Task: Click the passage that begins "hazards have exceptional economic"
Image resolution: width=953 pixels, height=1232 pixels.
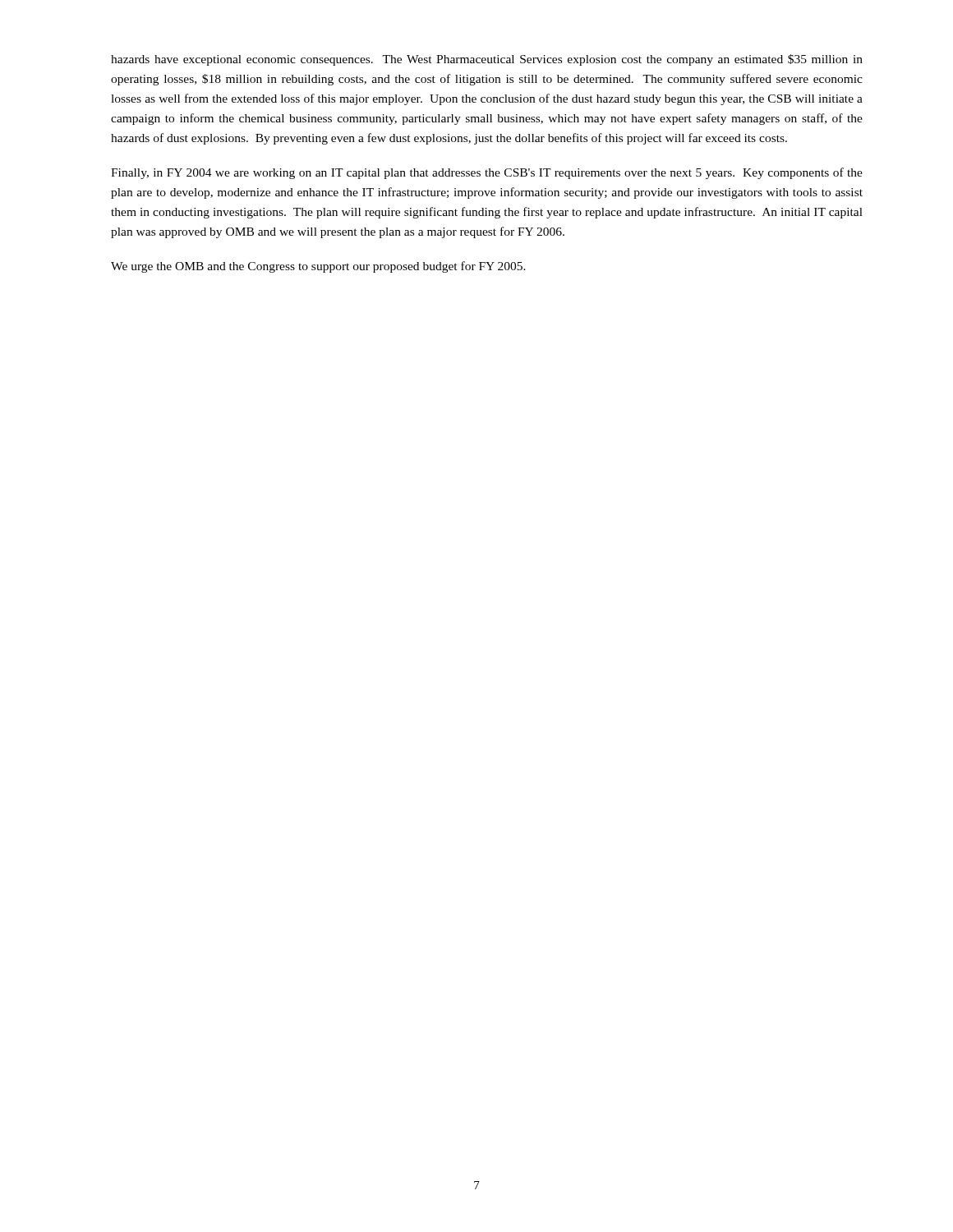Action: (x=487, y=98)
